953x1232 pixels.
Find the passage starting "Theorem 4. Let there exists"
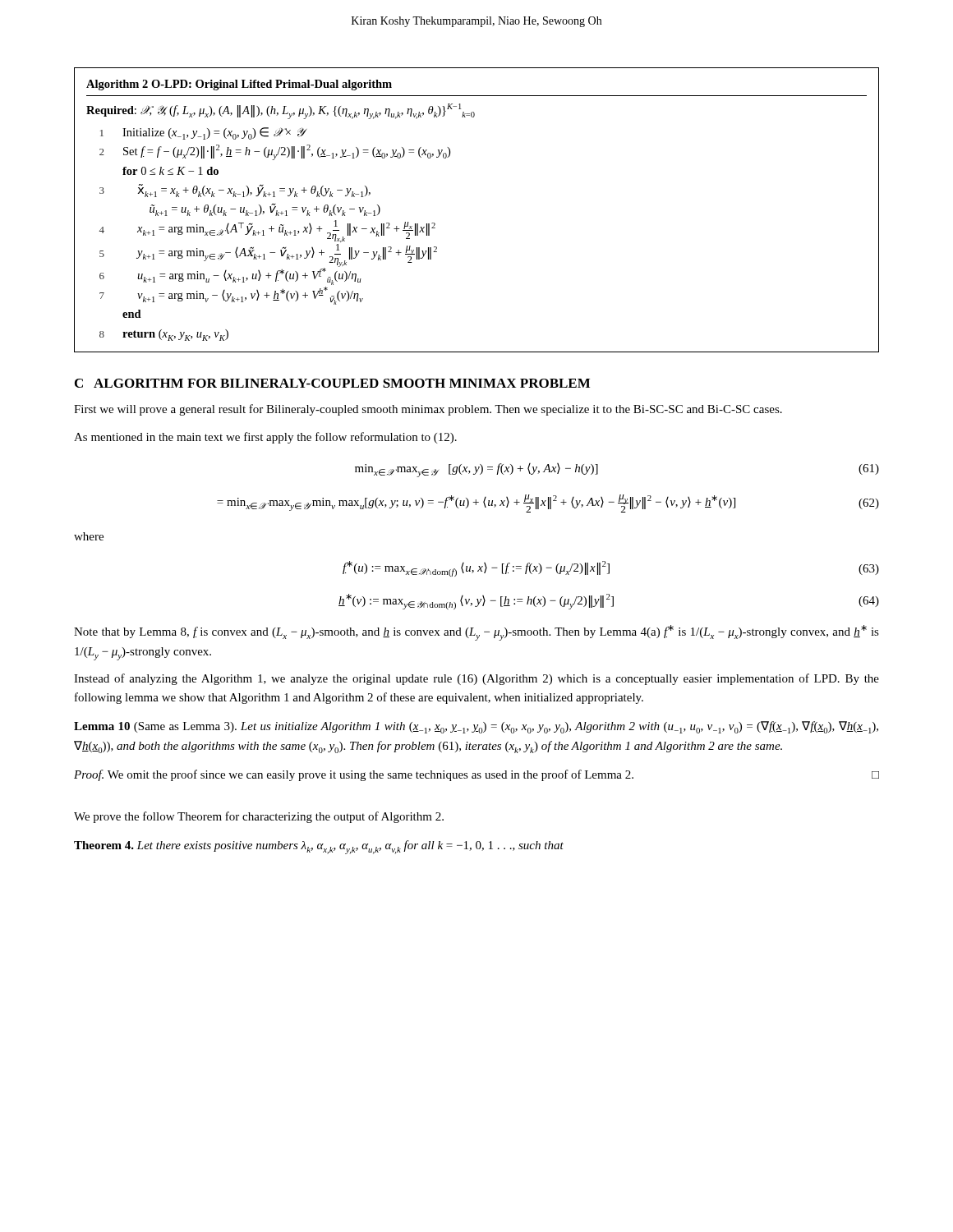pyautogui.click(x=319, y=847)
